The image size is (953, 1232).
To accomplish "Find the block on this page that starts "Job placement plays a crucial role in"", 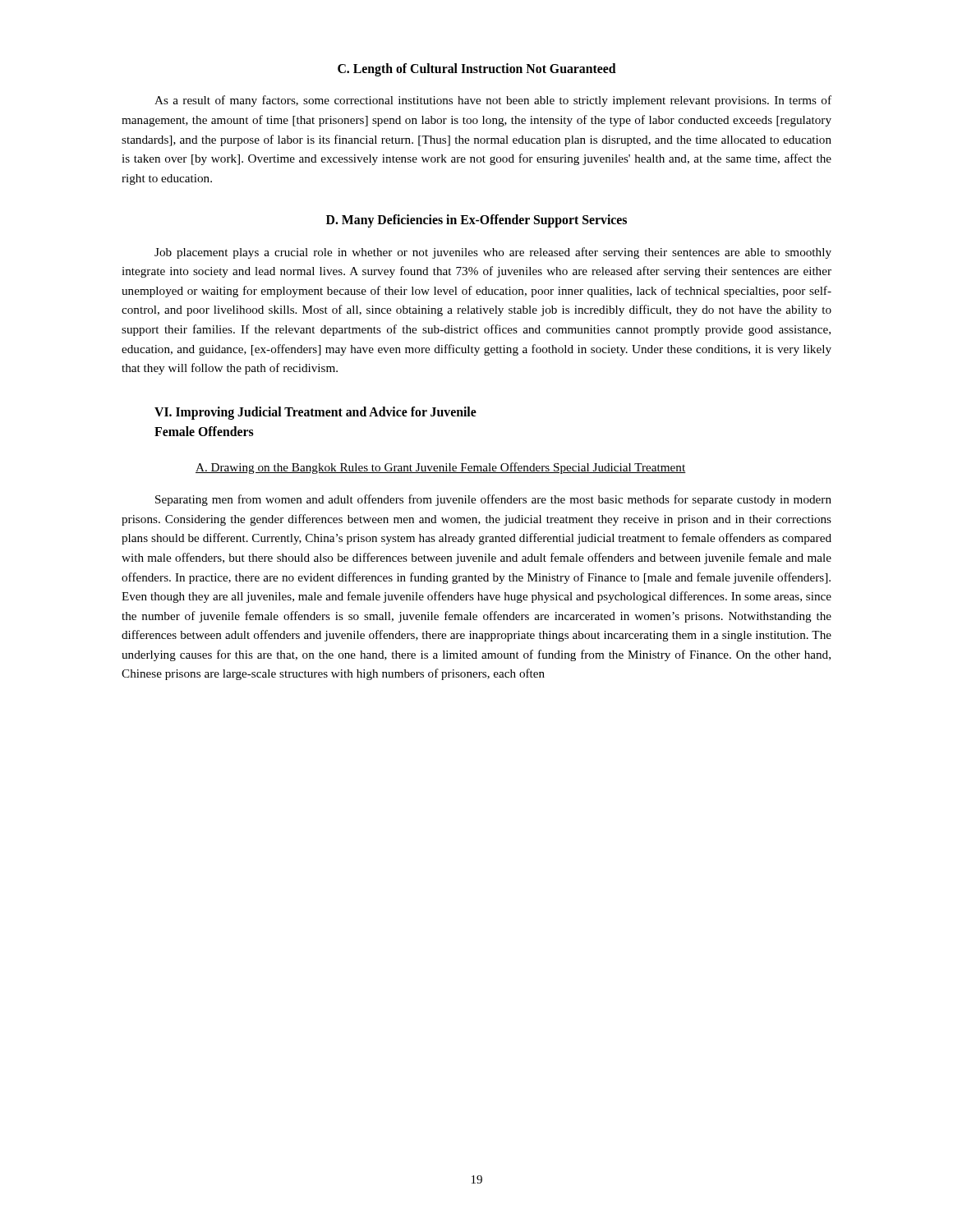I will [x=476, y=310].
